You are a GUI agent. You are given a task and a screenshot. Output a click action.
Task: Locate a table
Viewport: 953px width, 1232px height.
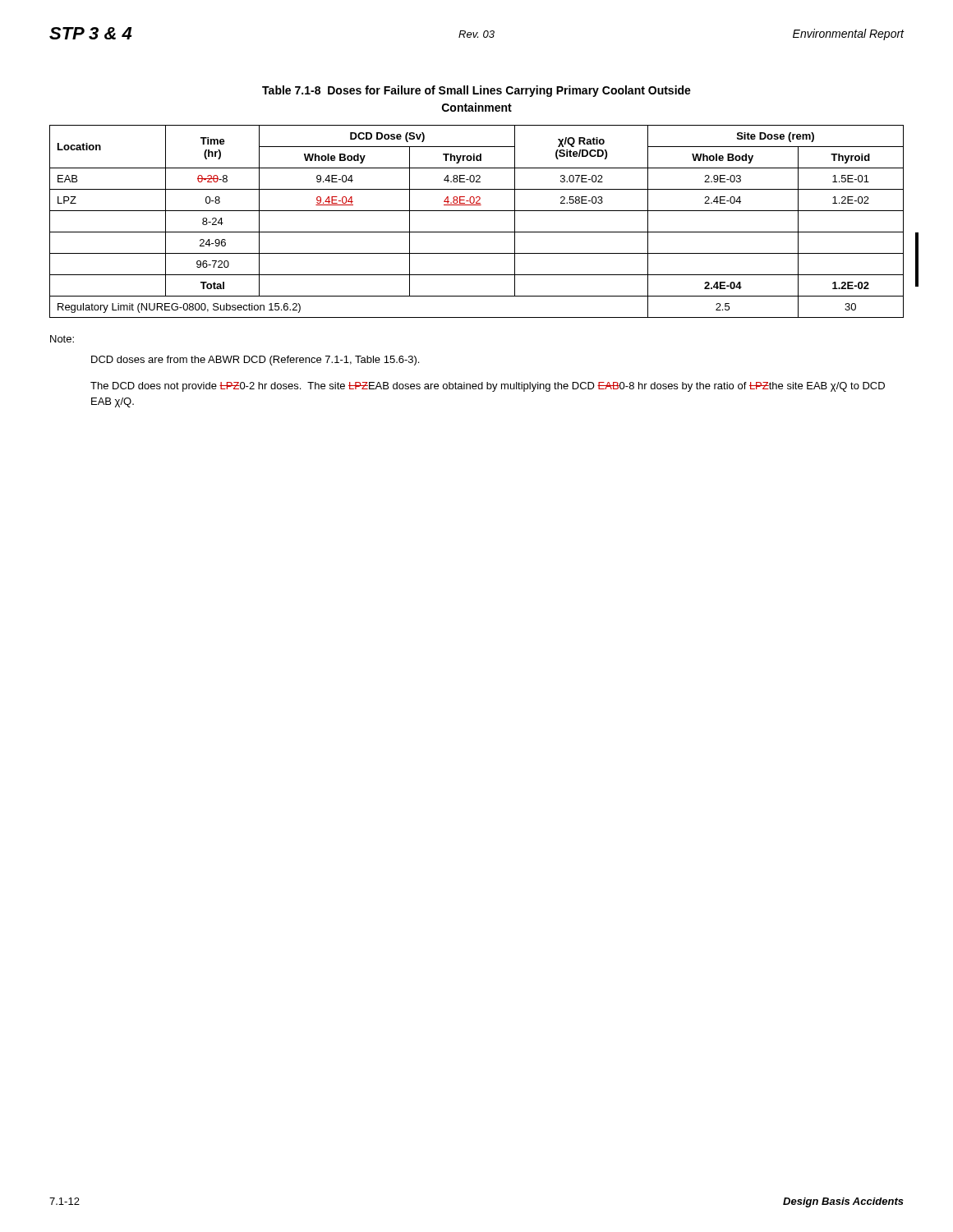click(476, 221)
